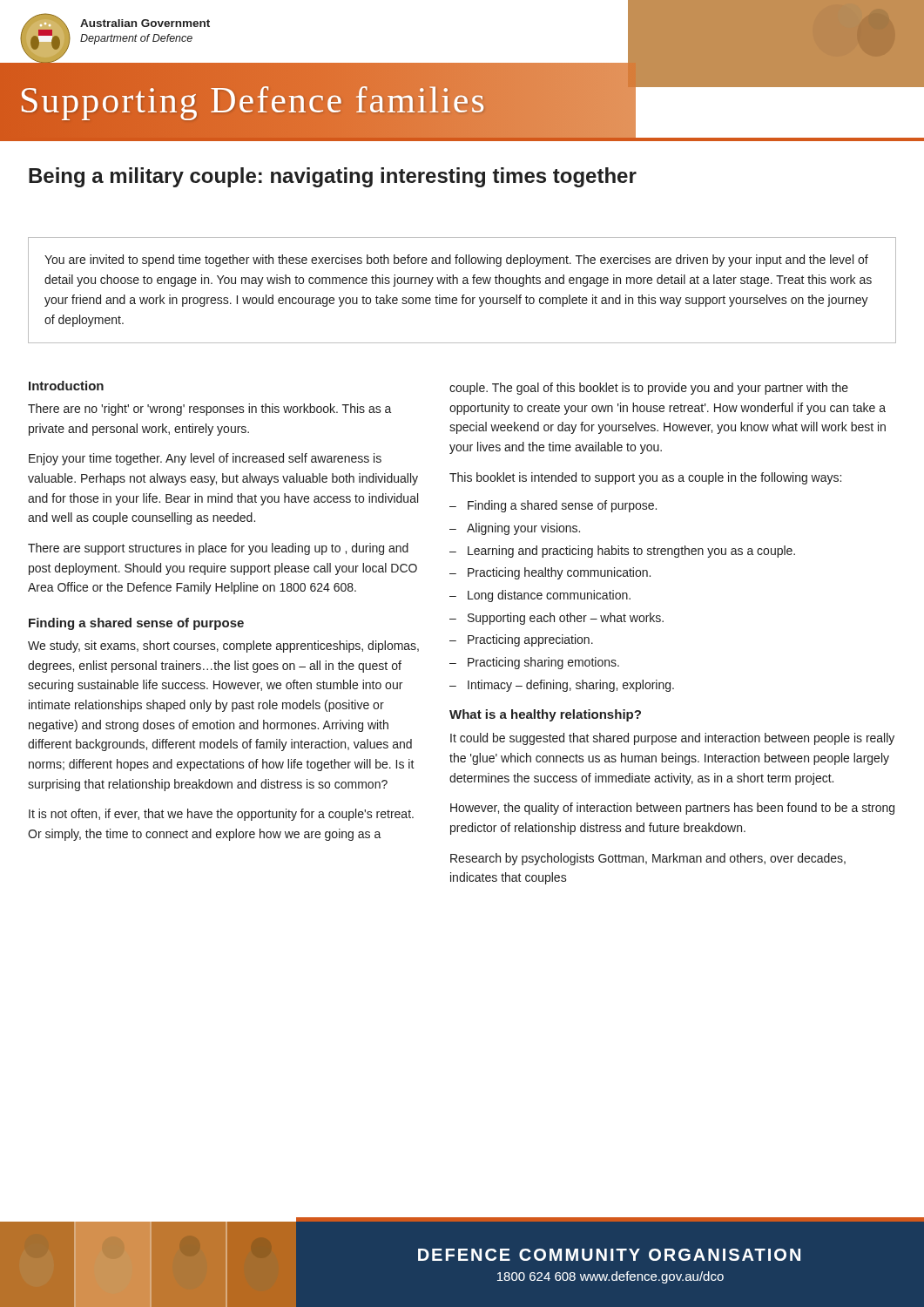The width and height of the screenshot is (924, 1307).
Task: Point to the block beginning "– Learning and practicing habits"
Action: (x=623, y=551)
